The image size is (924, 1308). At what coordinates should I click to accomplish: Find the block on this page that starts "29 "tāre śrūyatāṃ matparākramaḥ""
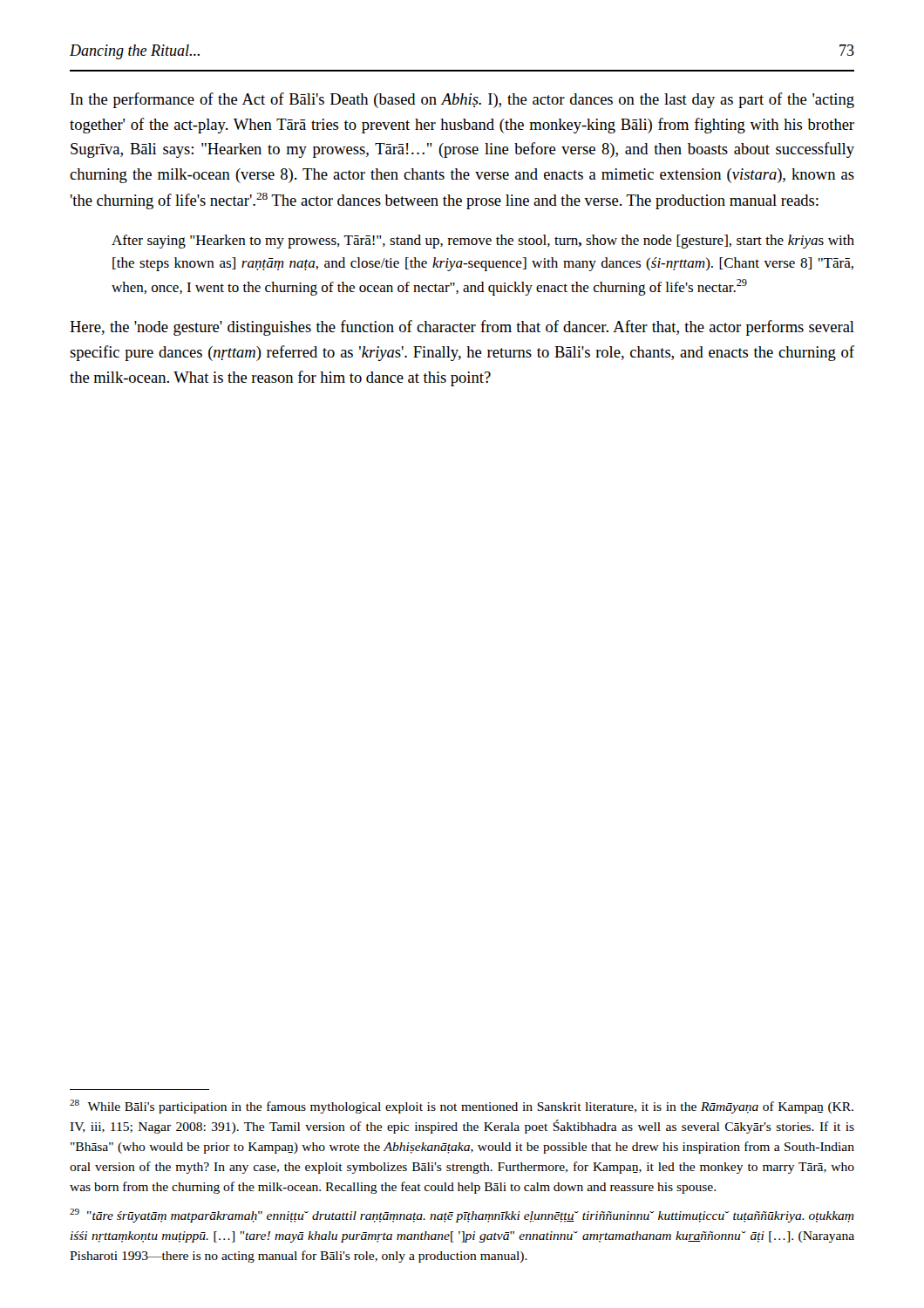coord(462,1234)
